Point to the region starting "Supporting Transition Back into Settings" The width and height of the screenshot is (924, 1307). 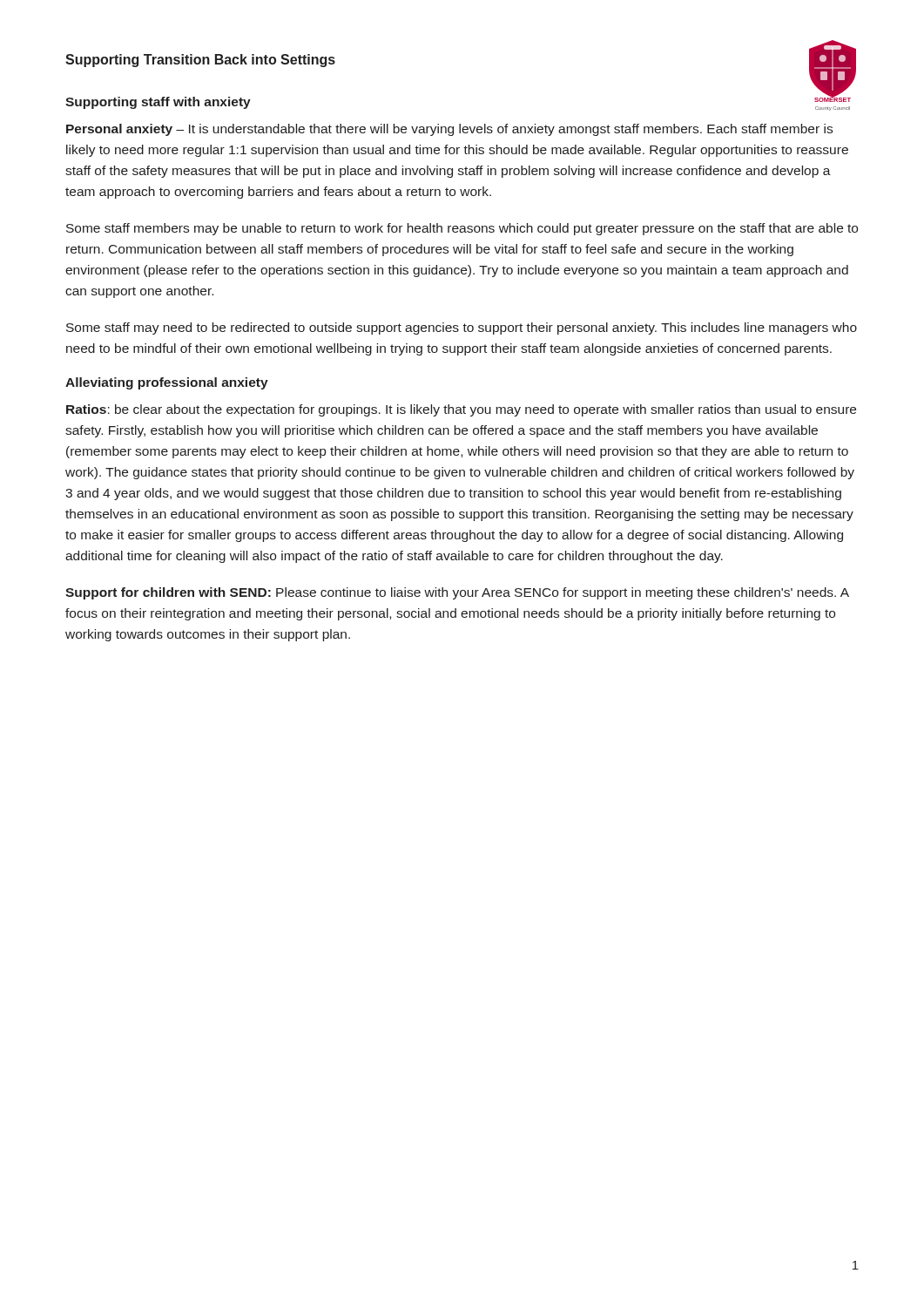[x=200, y=60]
